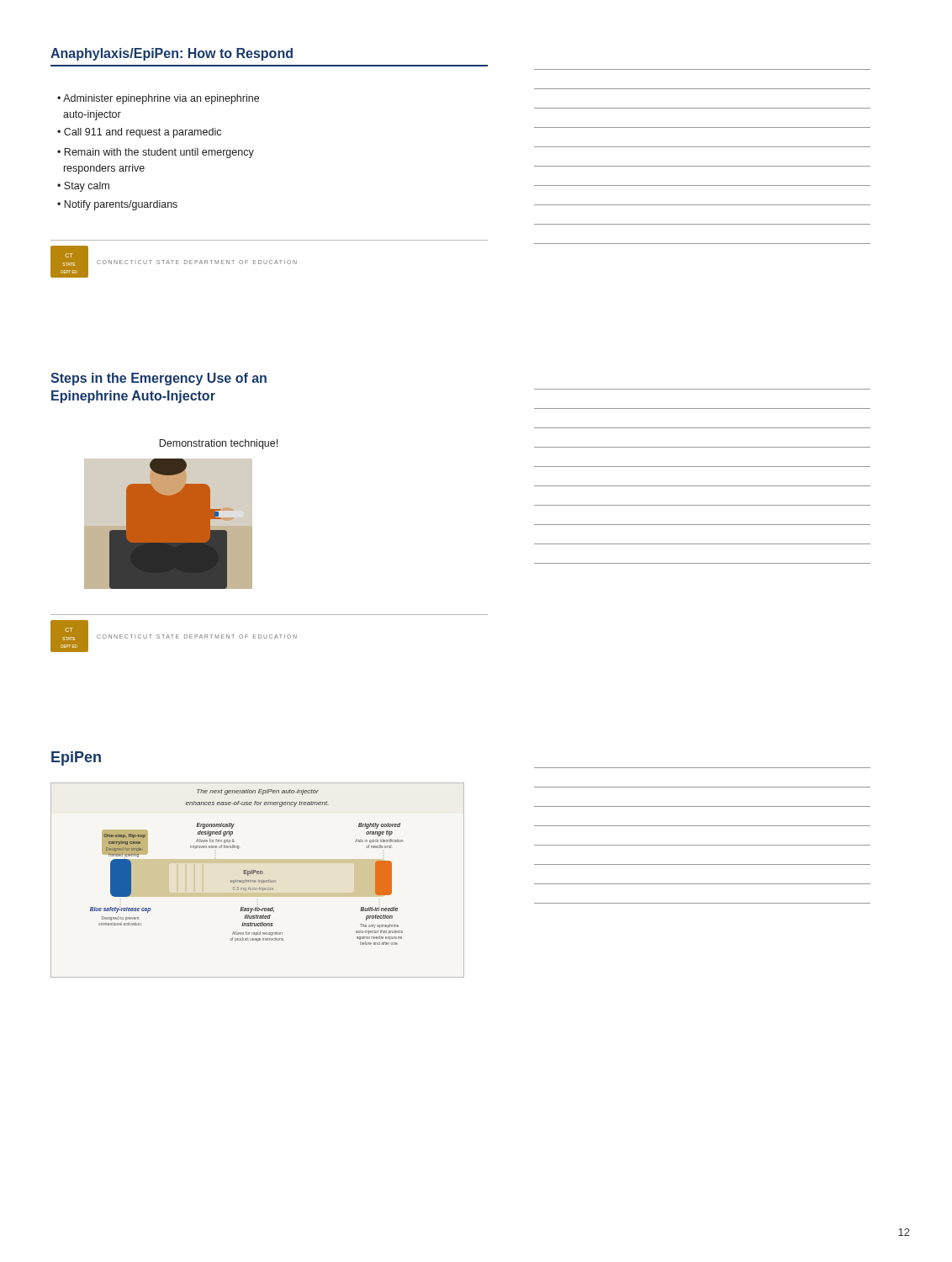Point to "• Notify parents/guardians"
Viewport: 952px width, 1262px height.
pyautogui.click(x=117, y=204)
